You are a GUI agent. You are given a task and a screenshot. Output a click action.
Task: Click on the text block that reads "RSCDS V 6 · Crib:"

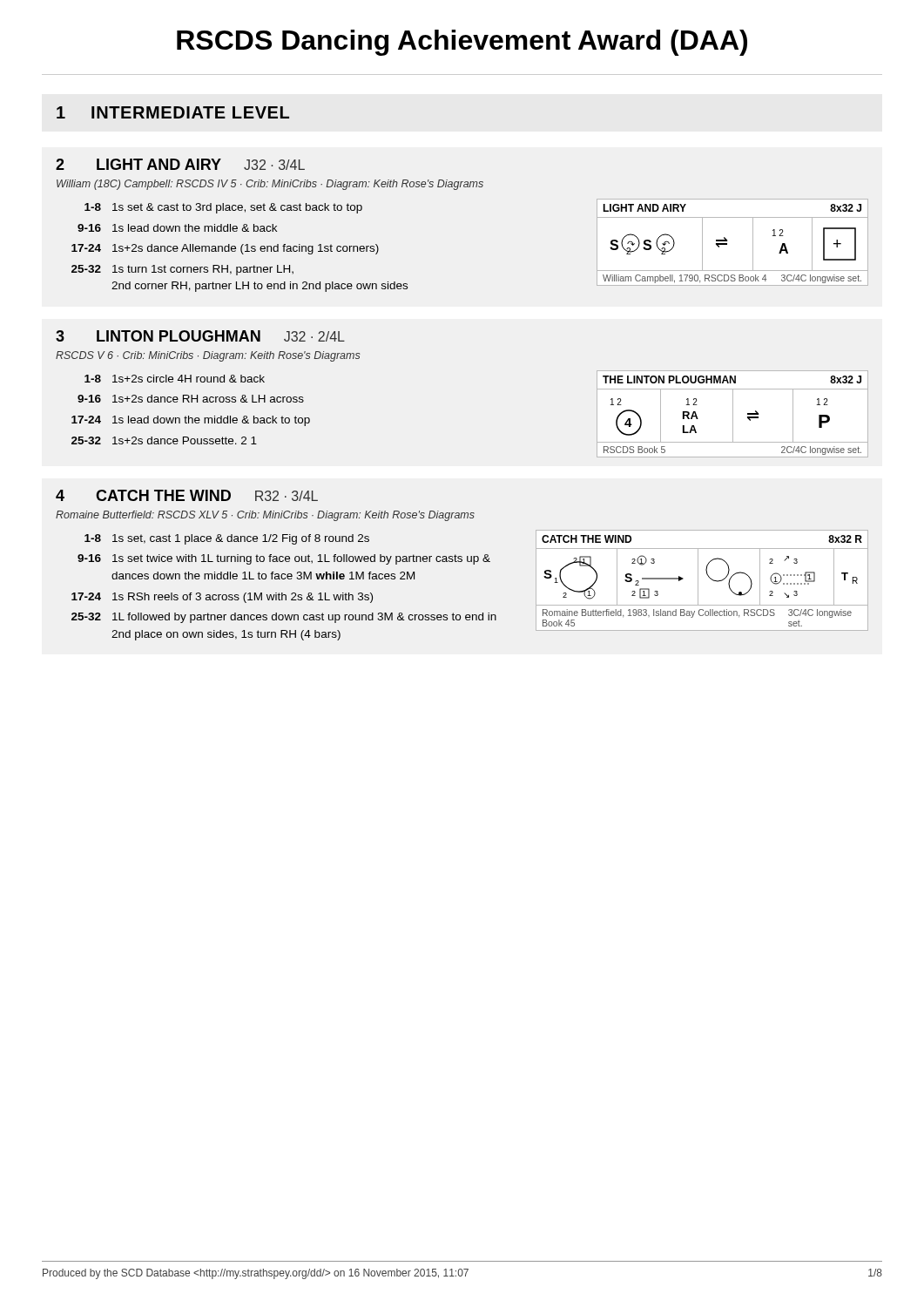[x=208, y=355]
